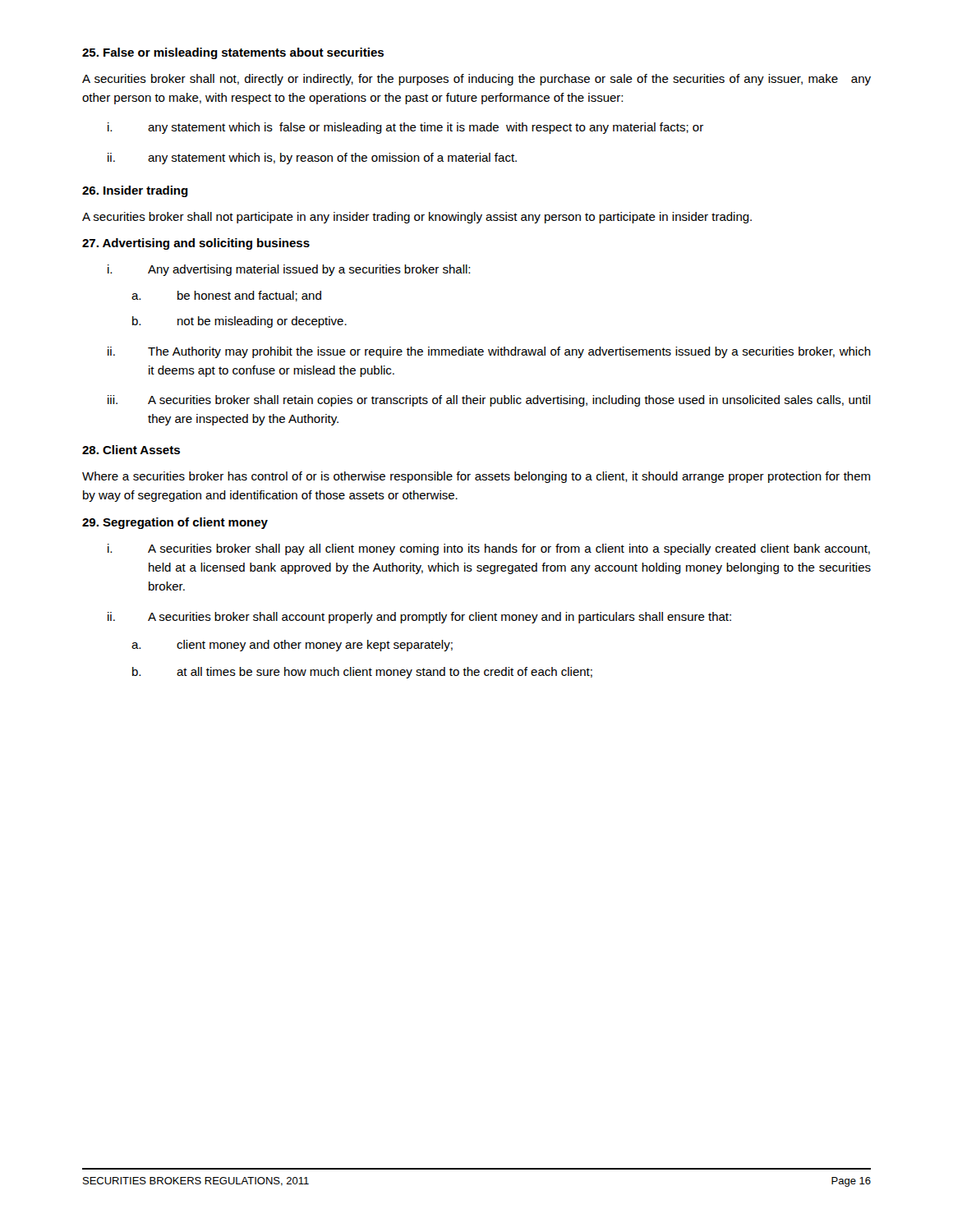Point to the block beginning "Where a securities broker has control of or"
Viewport: 953px width, 1232px height.
coord(476,486)
